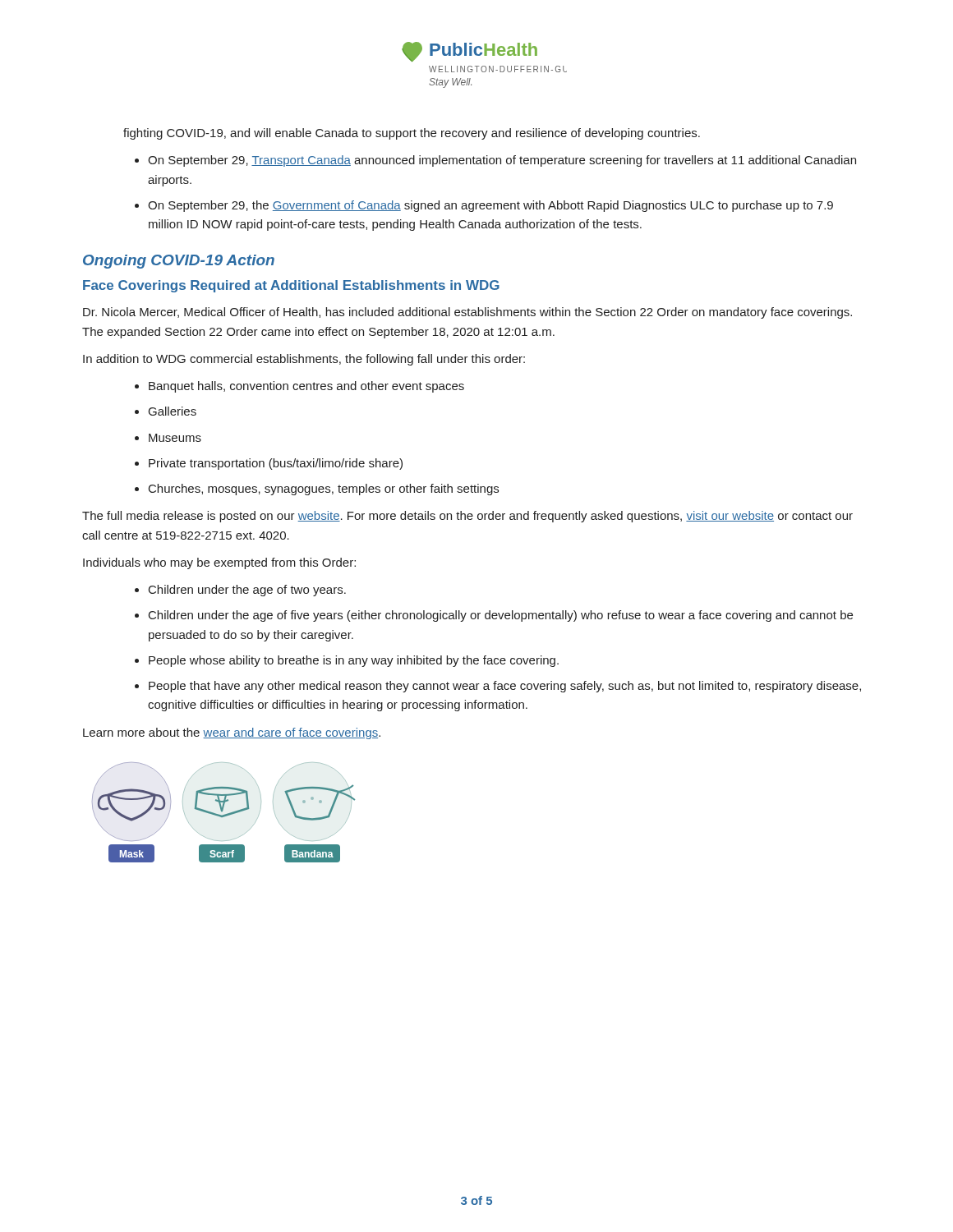Click on the text block containing "The full media release is posted on"
Image resolution: width=953 pixels, height=1232 pixels.
tap(467, 525)
